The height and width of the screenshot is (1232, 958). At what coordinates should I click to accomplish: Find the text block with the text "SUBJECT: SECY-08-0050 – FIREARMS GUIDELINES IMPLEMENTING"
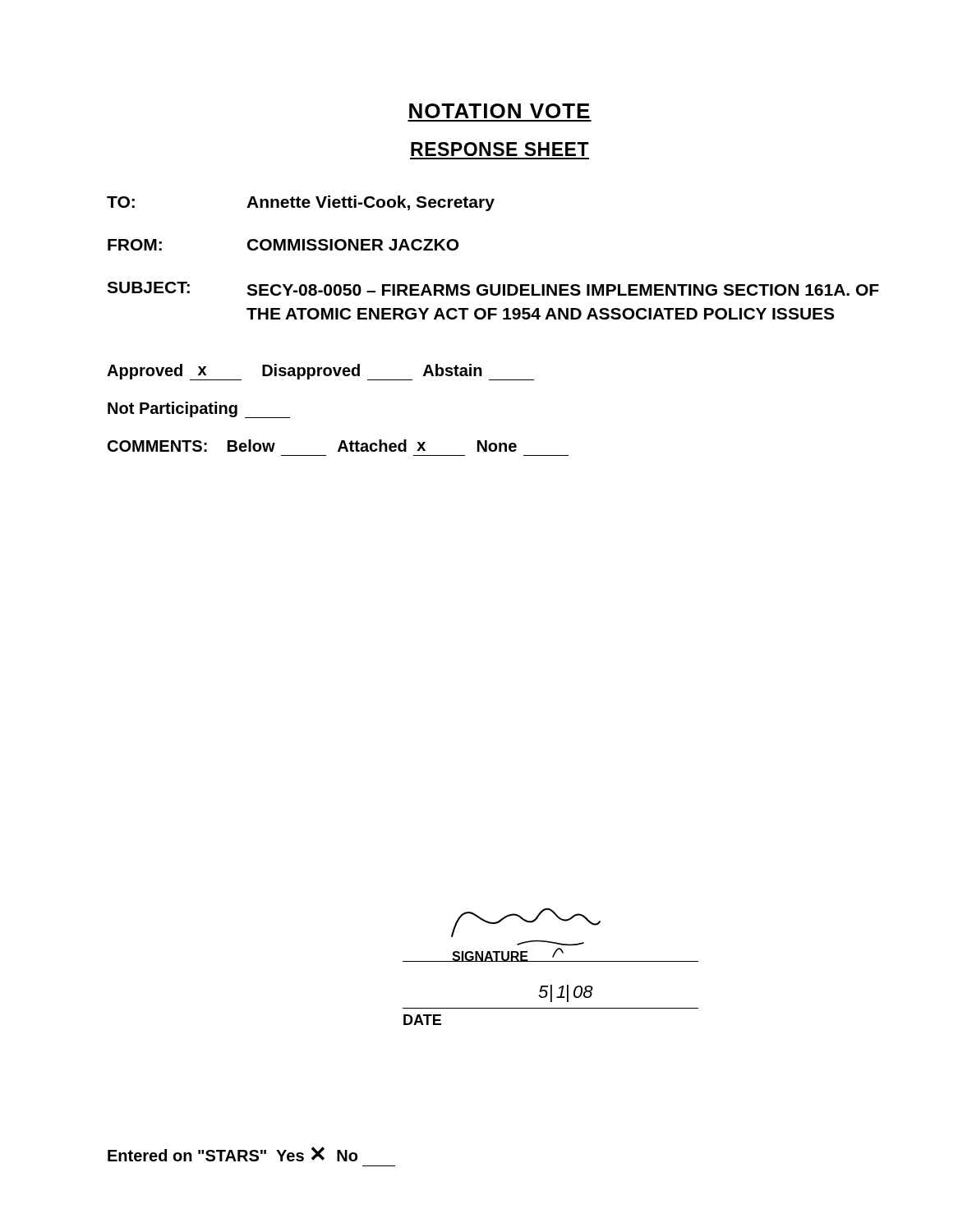coord(500,302)
